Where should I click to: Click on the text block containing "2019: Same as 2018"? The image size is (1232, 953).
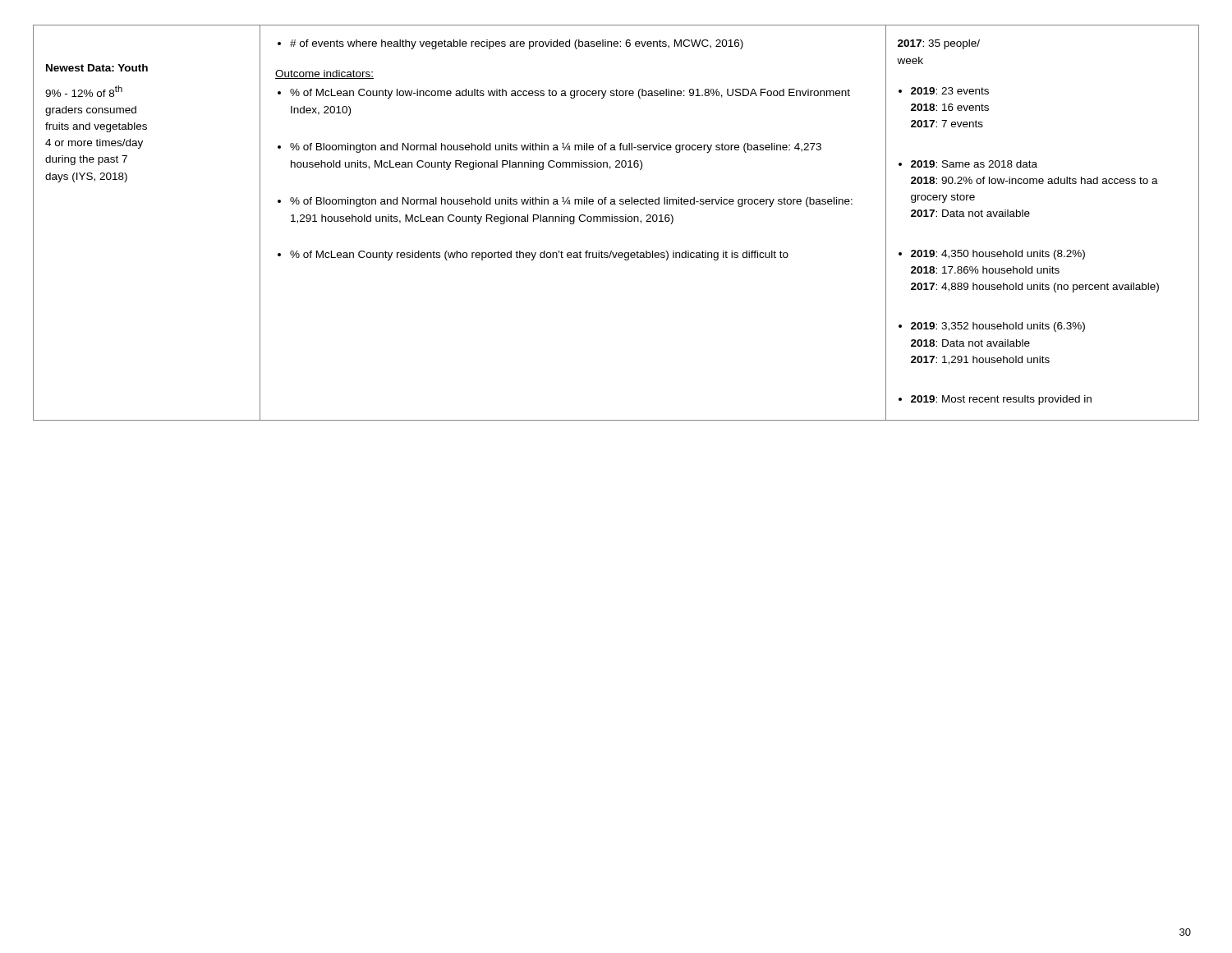point(1049,189)
